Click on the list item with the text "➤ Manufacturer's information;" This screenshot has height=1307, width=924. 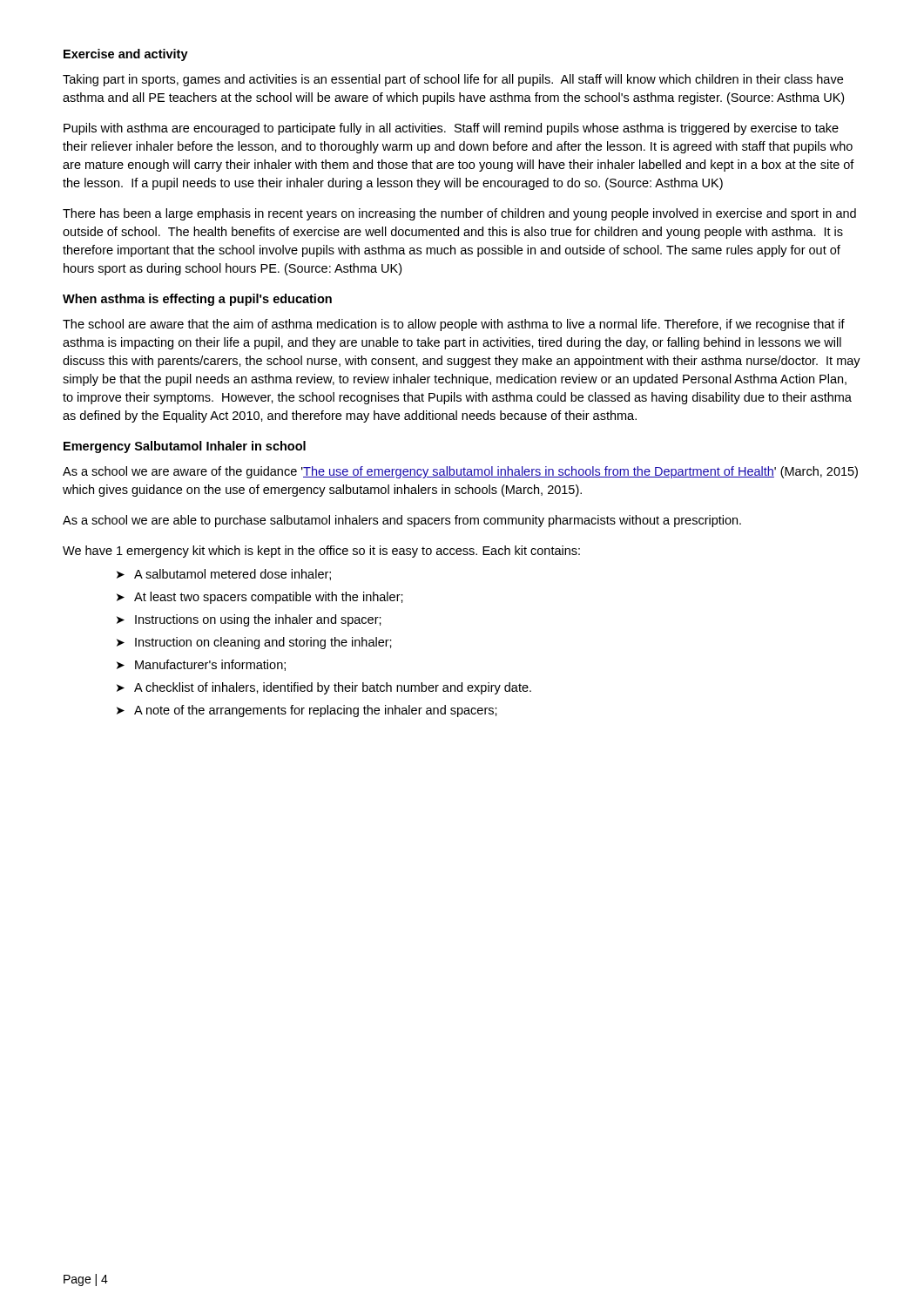point(201,666)
